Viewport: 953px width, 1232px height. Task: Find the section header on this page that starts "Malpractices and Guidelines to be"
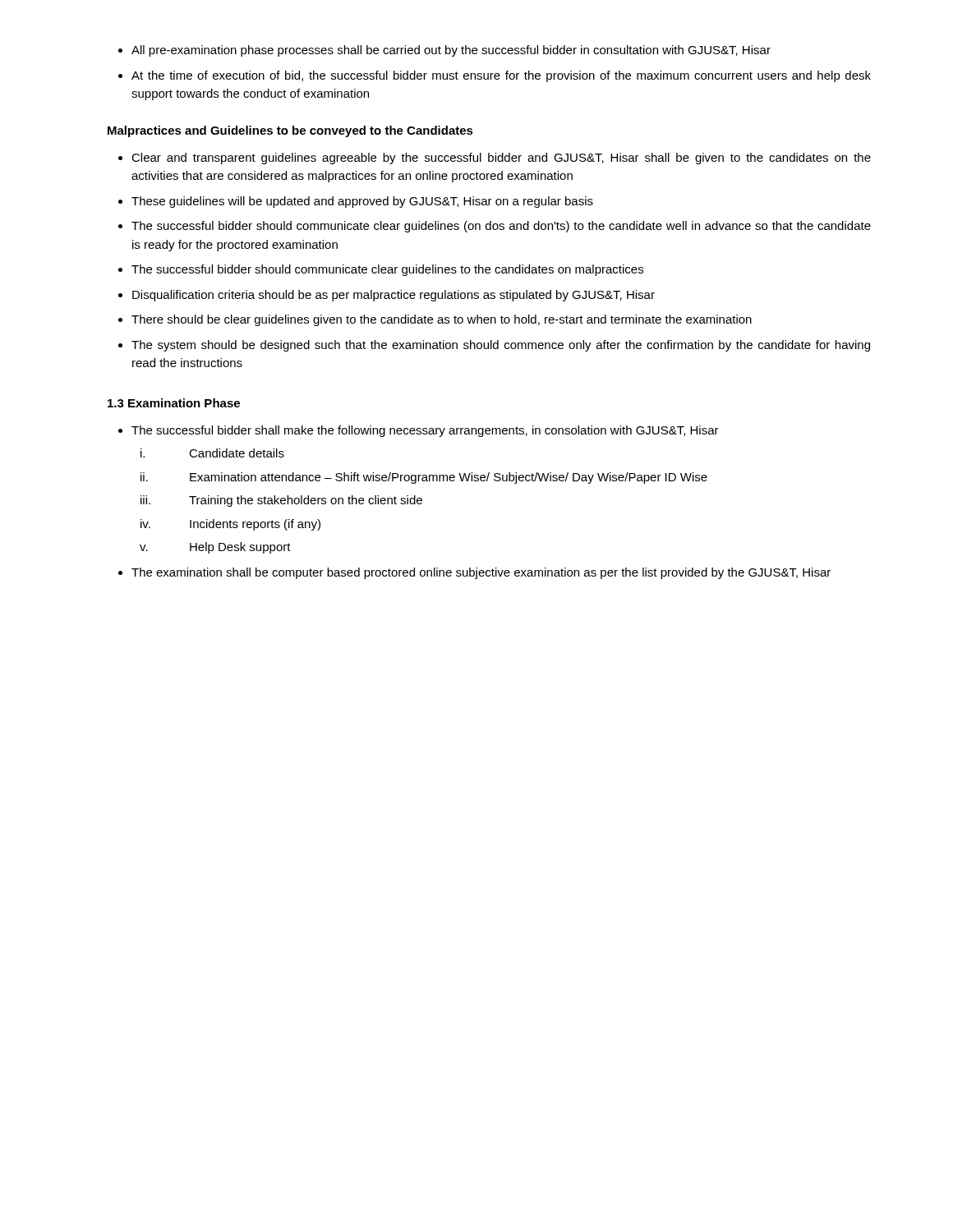click(290, 130)
